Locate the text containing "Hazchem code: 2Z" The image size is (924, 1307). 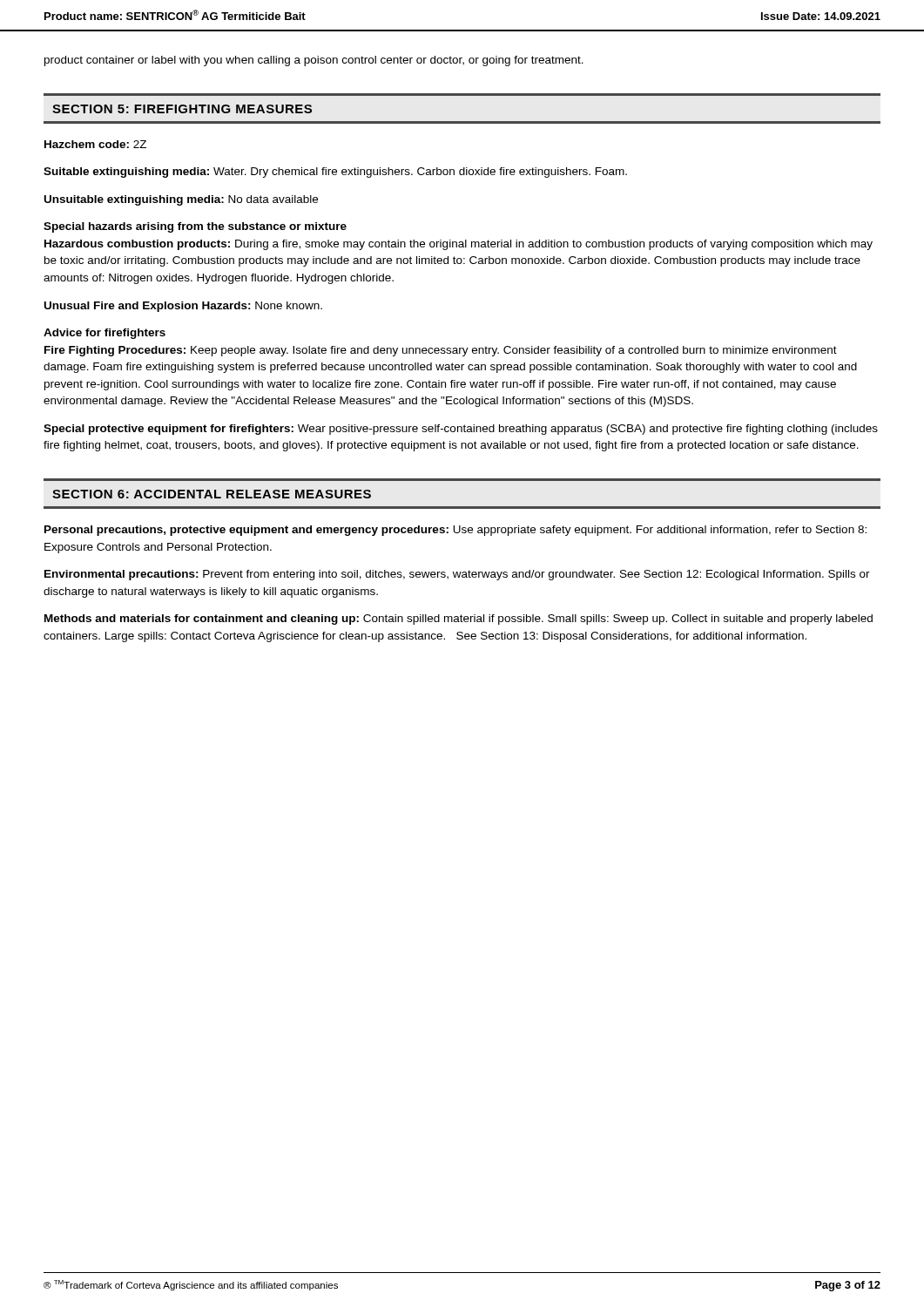click(95, 144)
